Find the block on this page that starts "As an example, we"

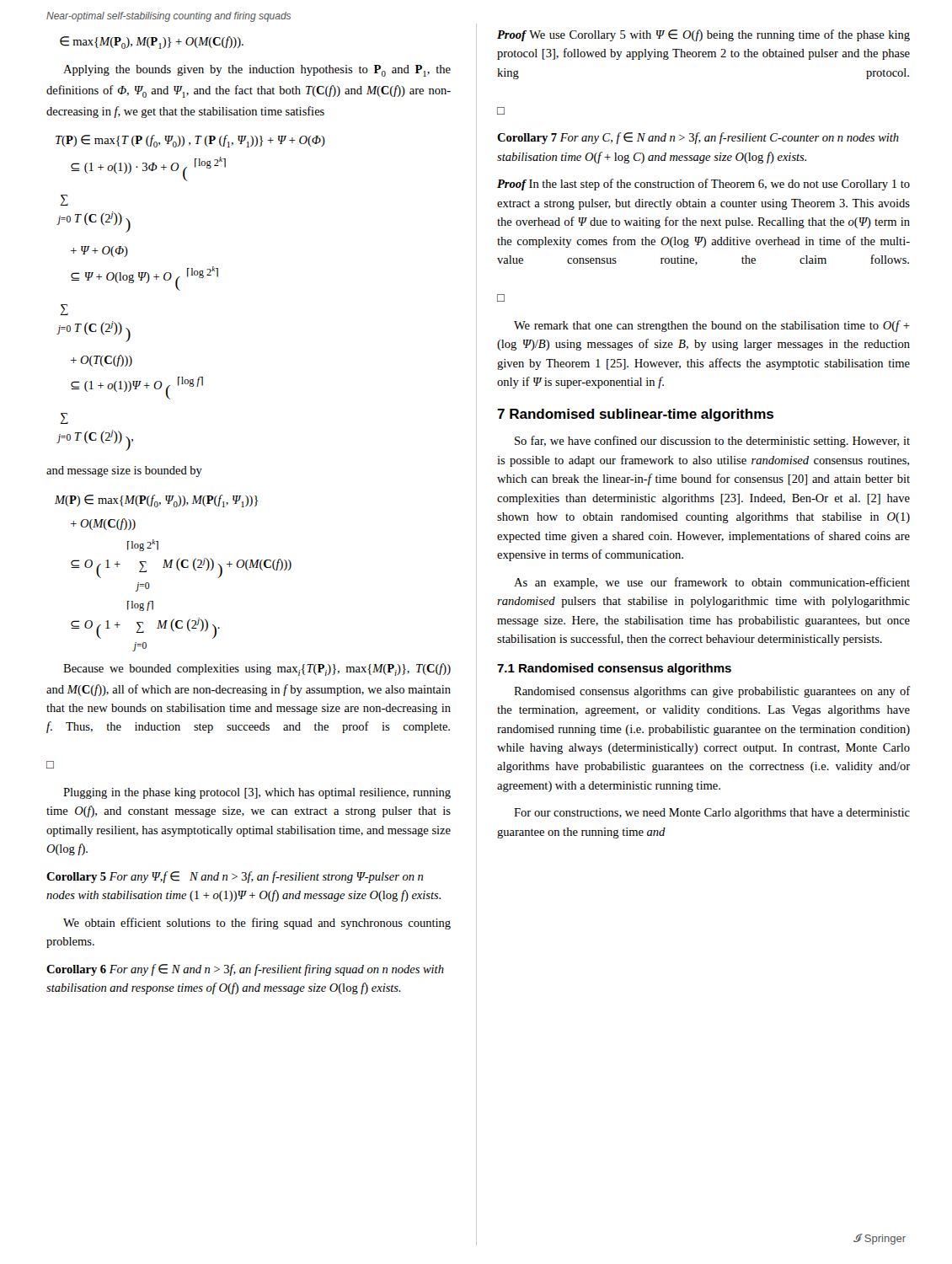click(x=703, y=610)
